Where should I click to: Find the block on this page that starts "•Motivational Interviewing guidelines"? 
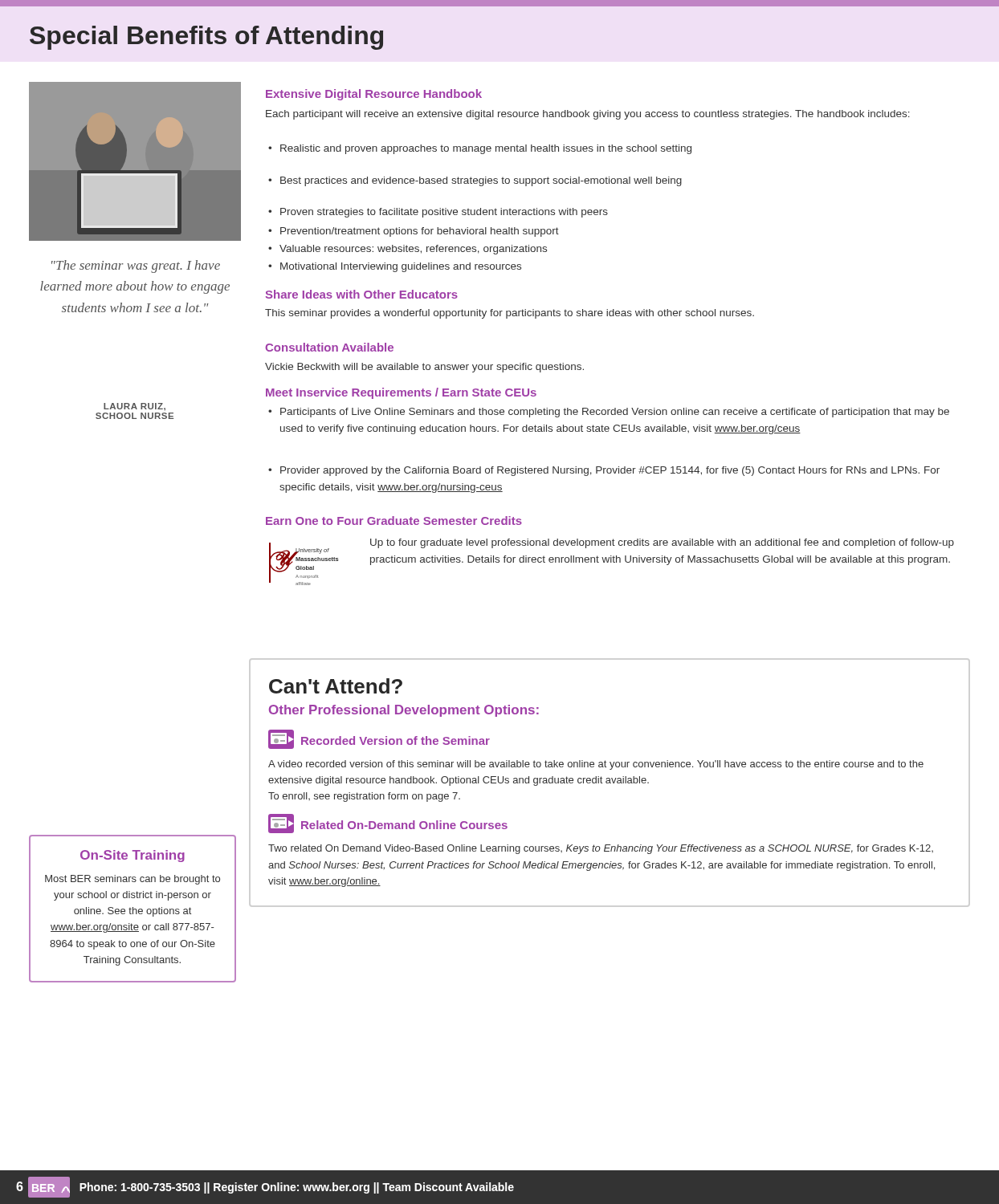(395, 267)
